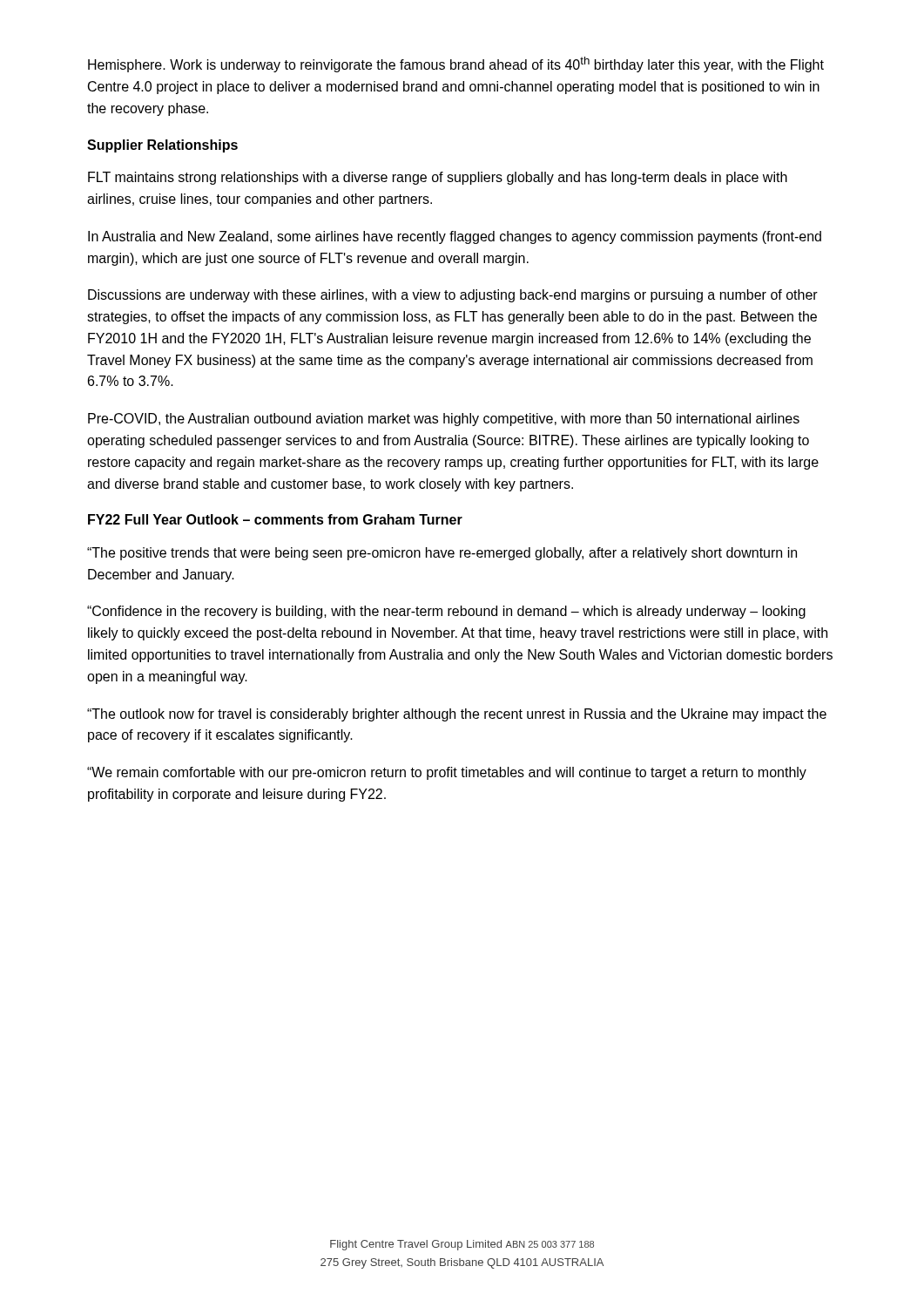Image resolution: width=924 pixels, height=1307 pixels.
Task: Find the block on this page that starts "“The outlook now for travel is"
Action: [x=457, y=725]
